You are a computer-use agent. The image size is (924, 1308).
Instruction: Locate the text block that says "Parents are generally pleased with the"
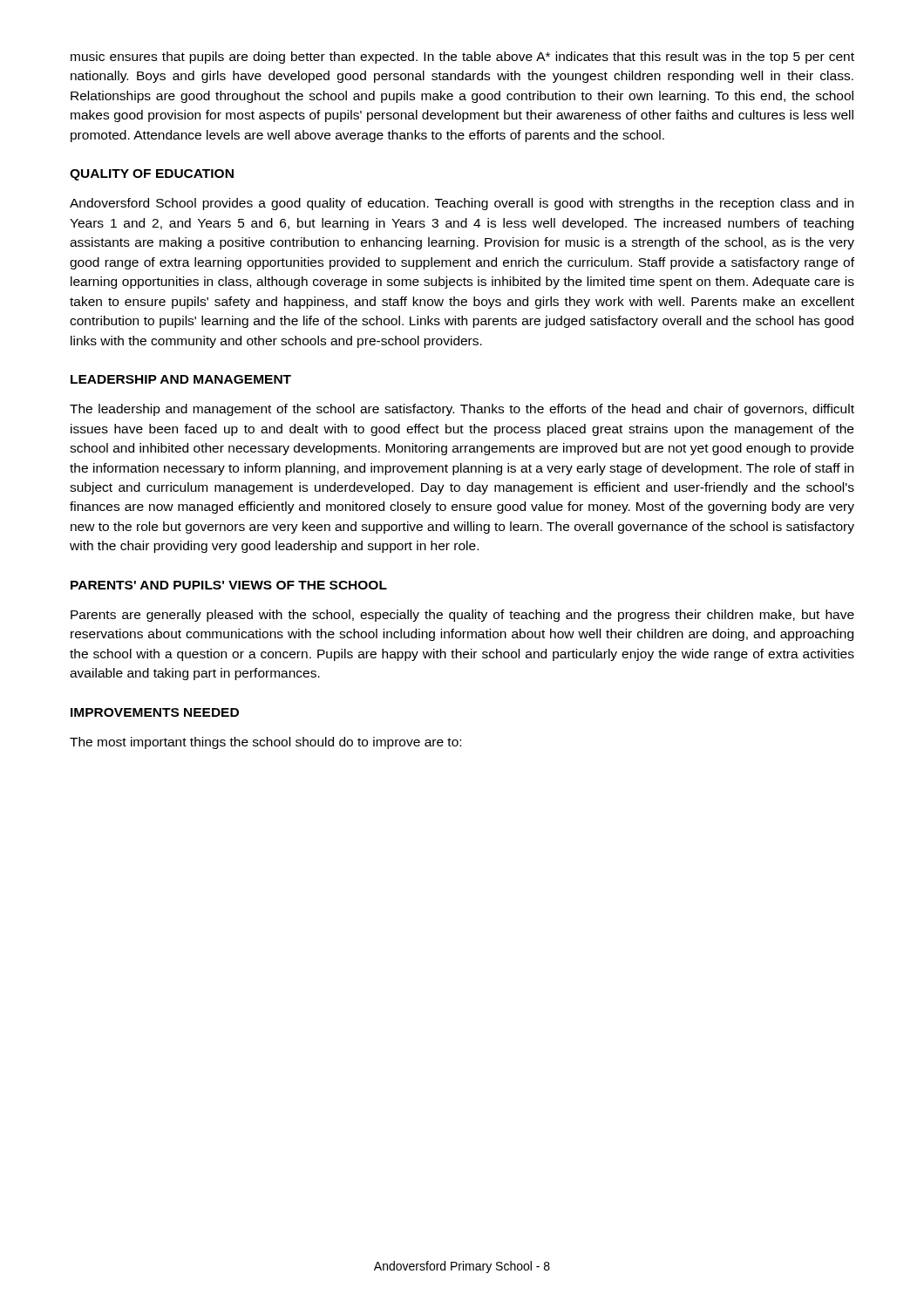tap(462, 644)
